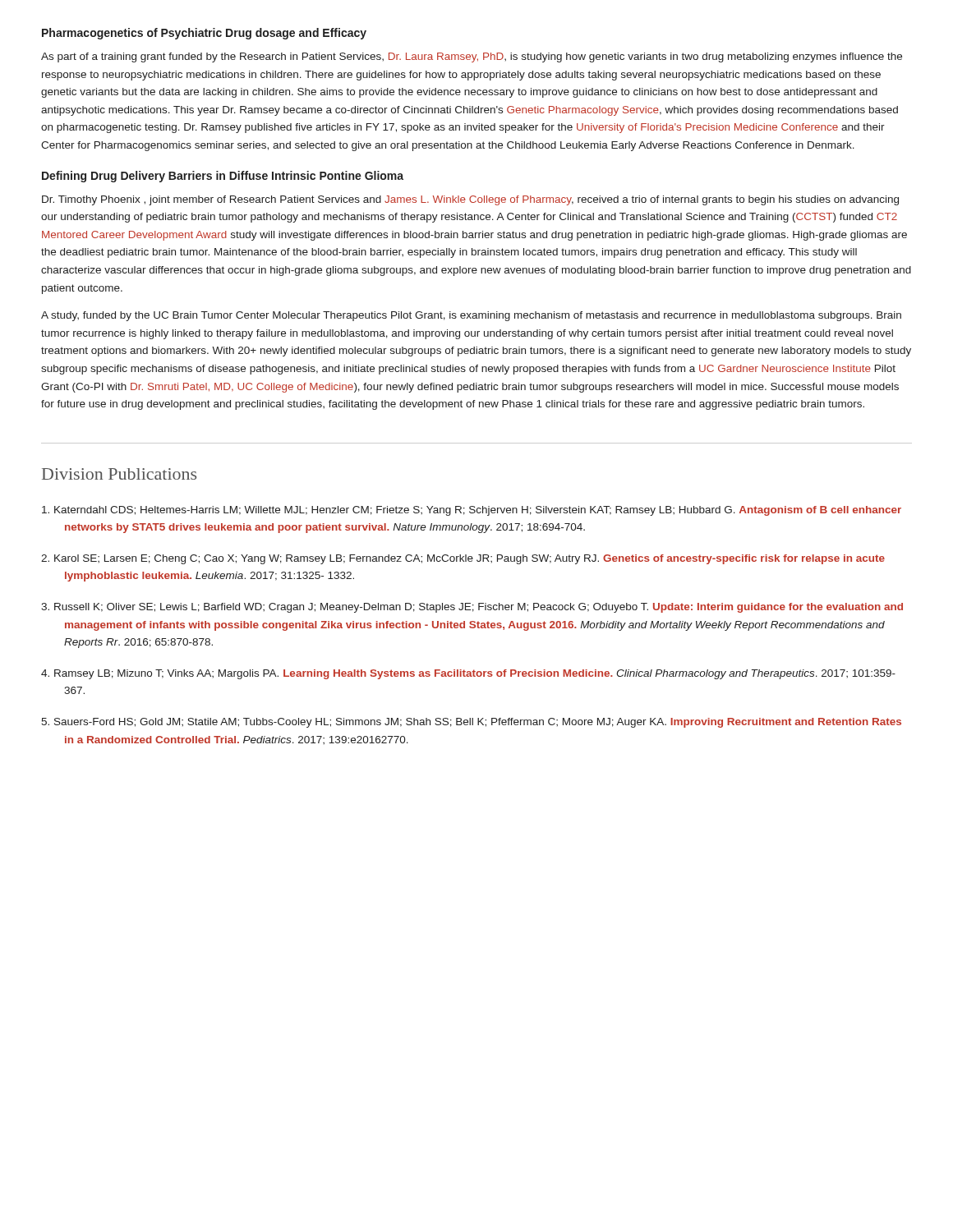Point to the passage starting "Pharmacogenetics of Psychiatric"
The width and height of the screenshot is (953, 1232).
point(204,33)
